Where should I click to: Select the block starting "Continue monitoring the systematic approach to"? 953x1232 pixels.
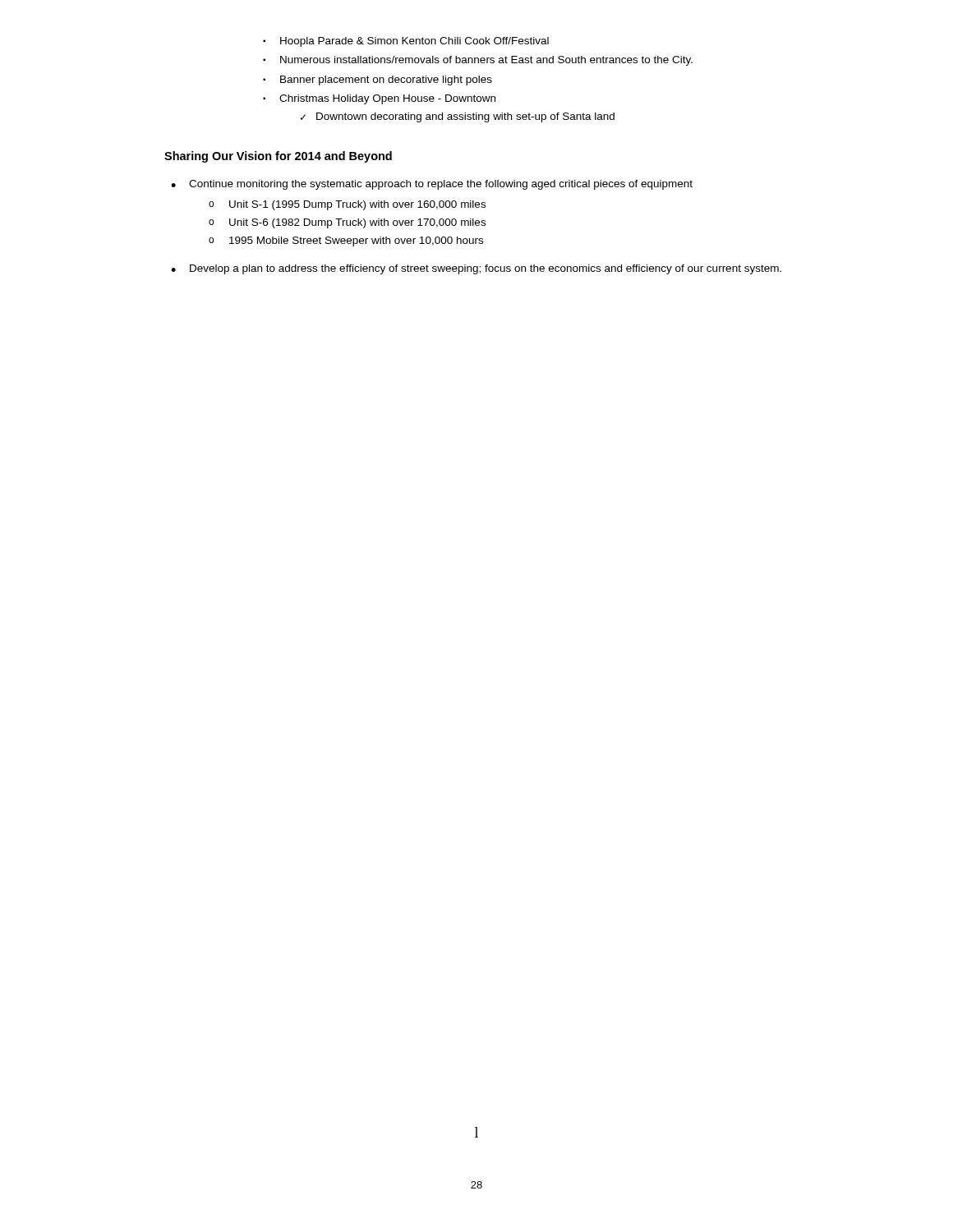(441, 185)
